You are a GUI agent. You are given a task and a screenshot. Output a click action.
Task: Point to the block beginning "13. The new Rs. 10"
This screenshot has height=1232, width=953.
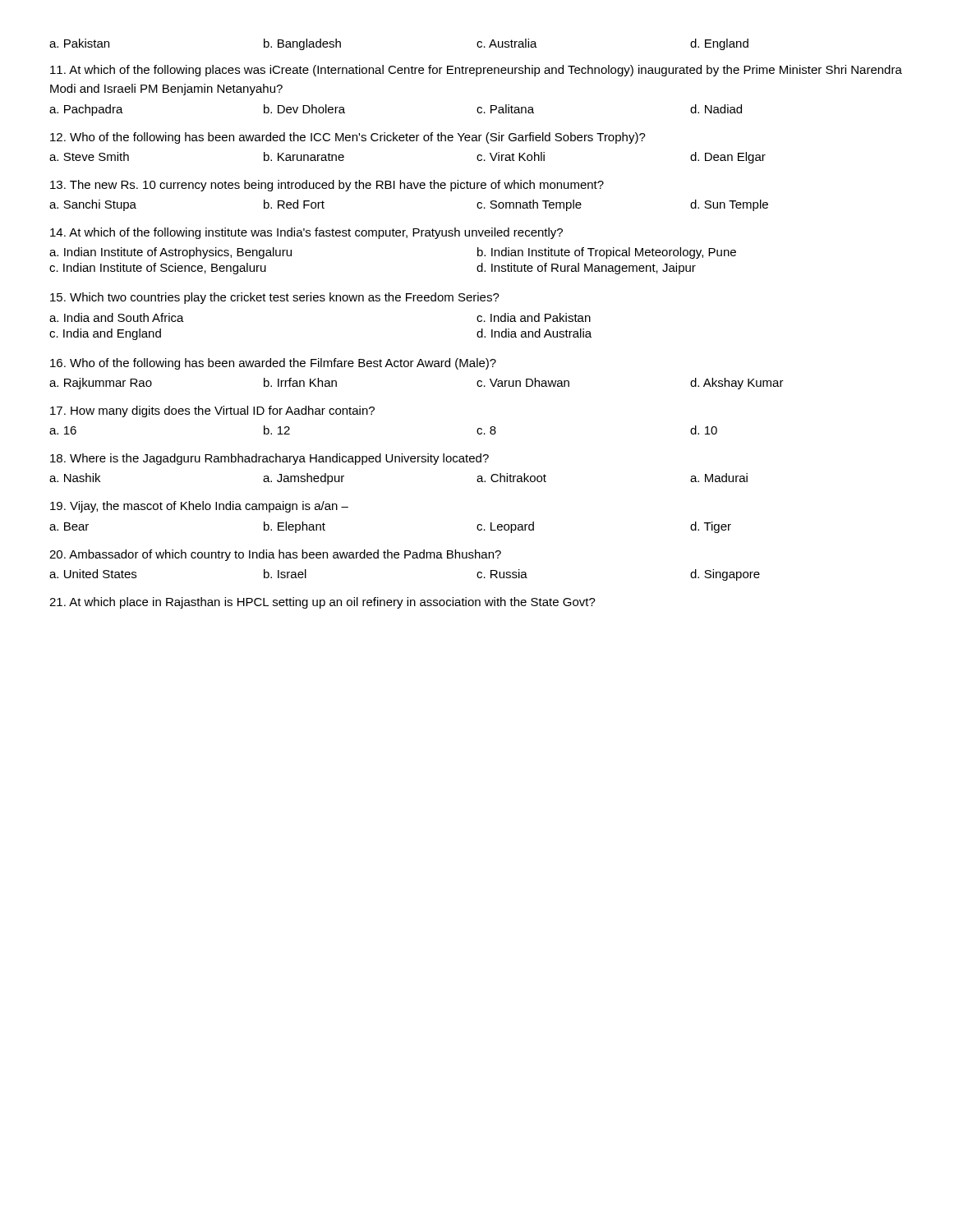click(x=327, y=184)
